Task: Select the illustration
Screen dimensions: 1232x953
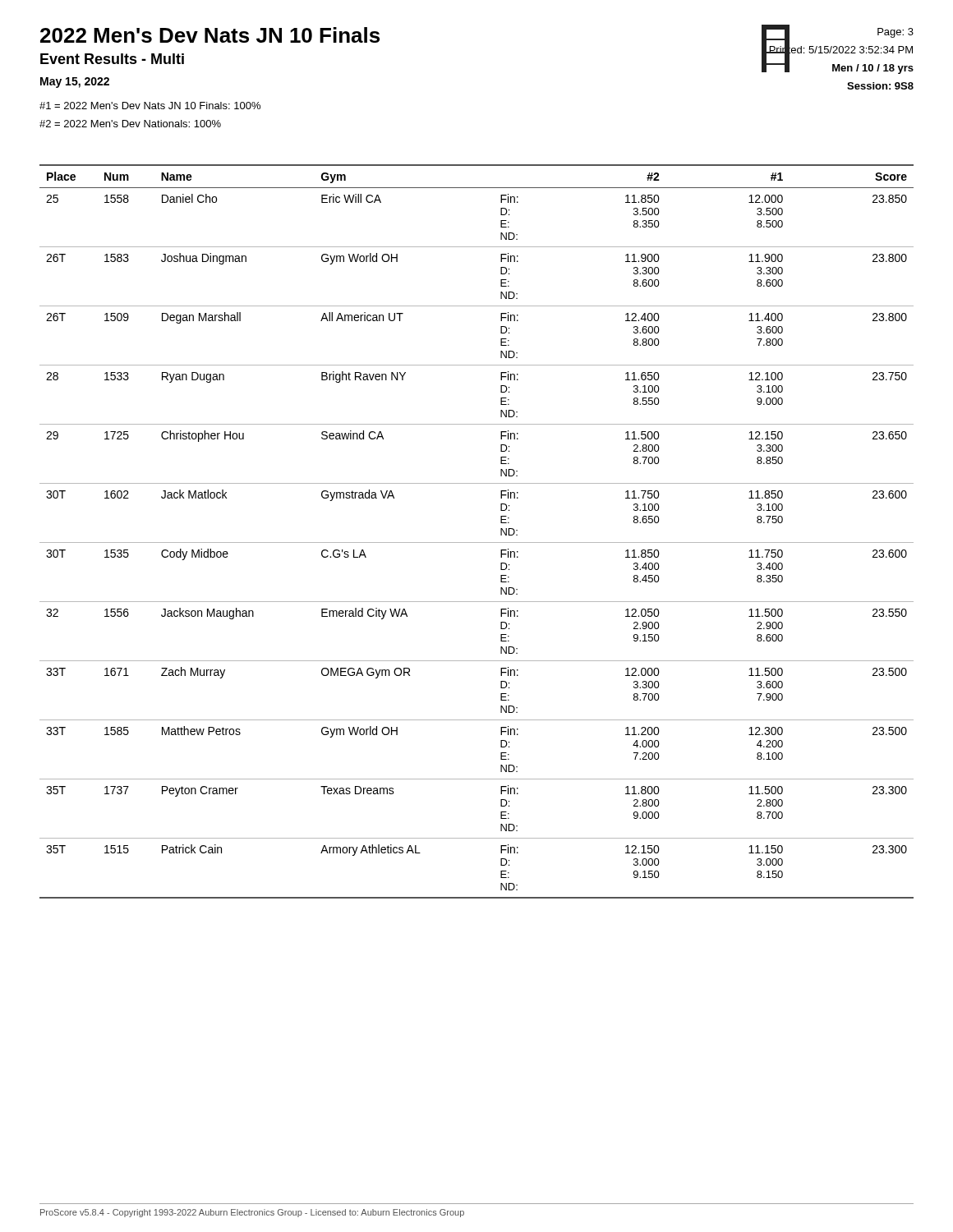Action: [x=776, y=48]
